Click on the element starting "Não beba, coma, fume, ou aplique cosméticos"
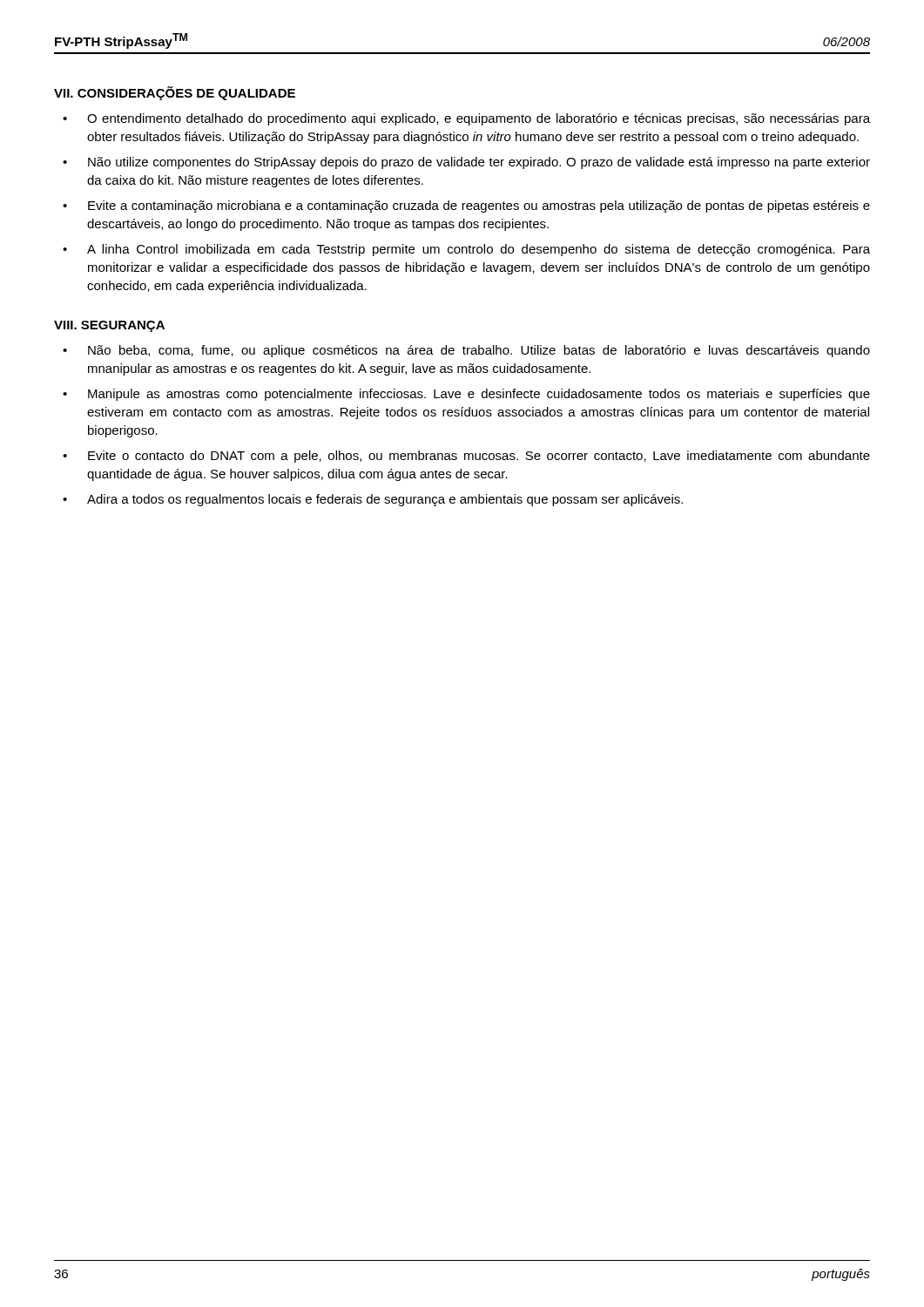Screen dimensions: 1307x924 [x=479, y=359]
